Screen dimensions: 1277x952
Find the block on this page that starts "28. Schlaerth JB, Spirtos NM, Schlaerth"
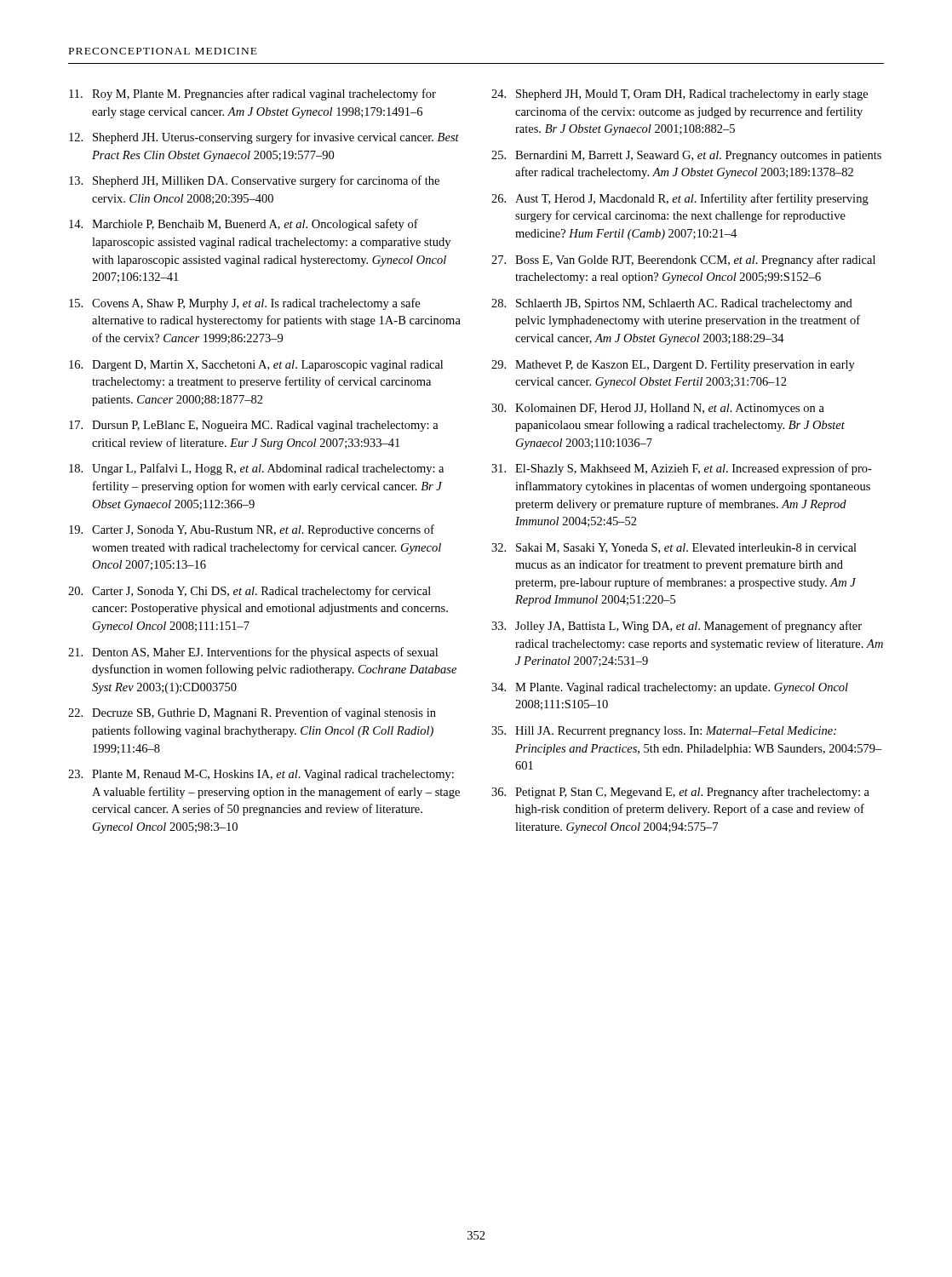[688, 321]
